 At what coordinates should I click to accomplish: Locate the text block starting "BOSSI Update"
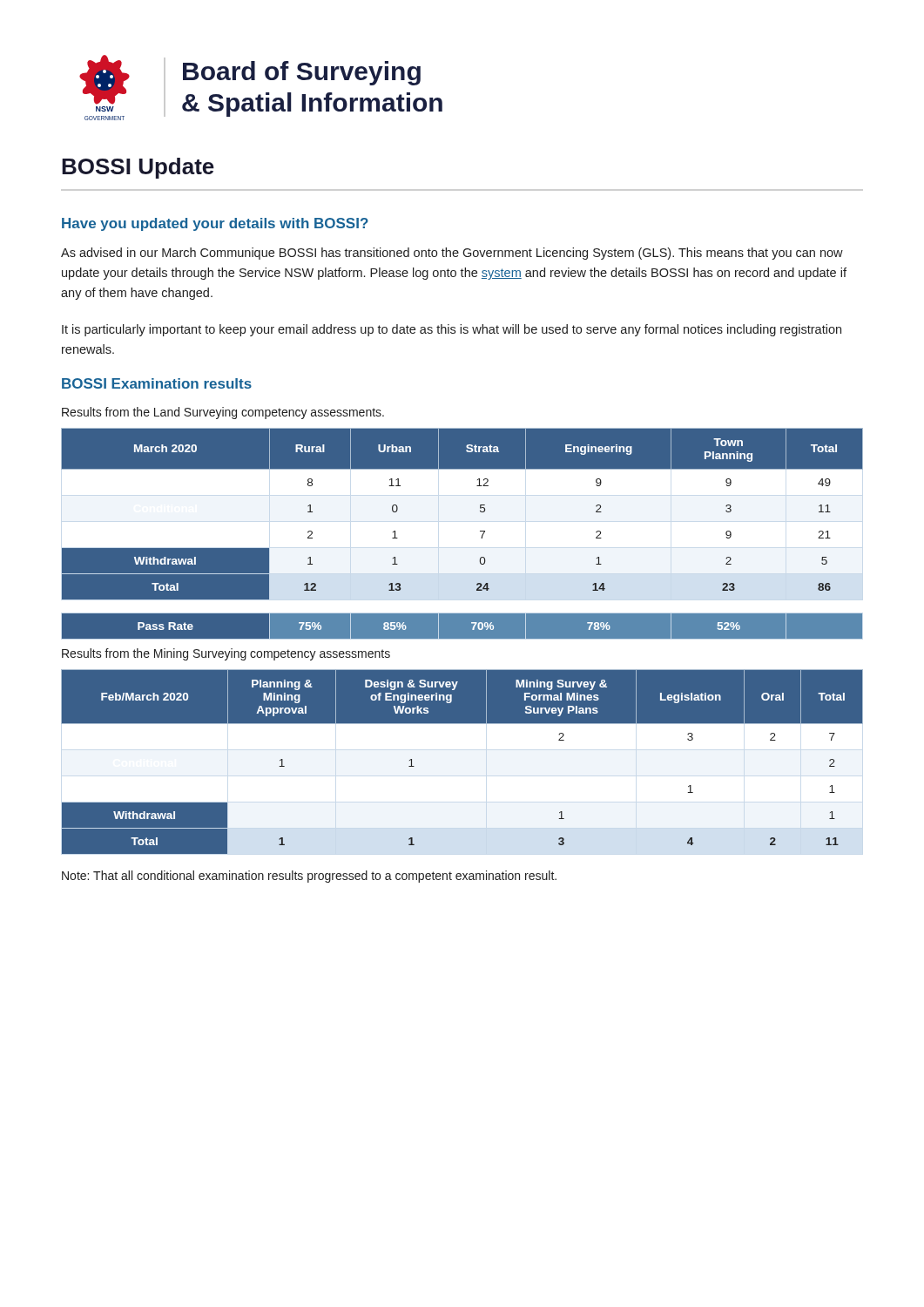138,166
